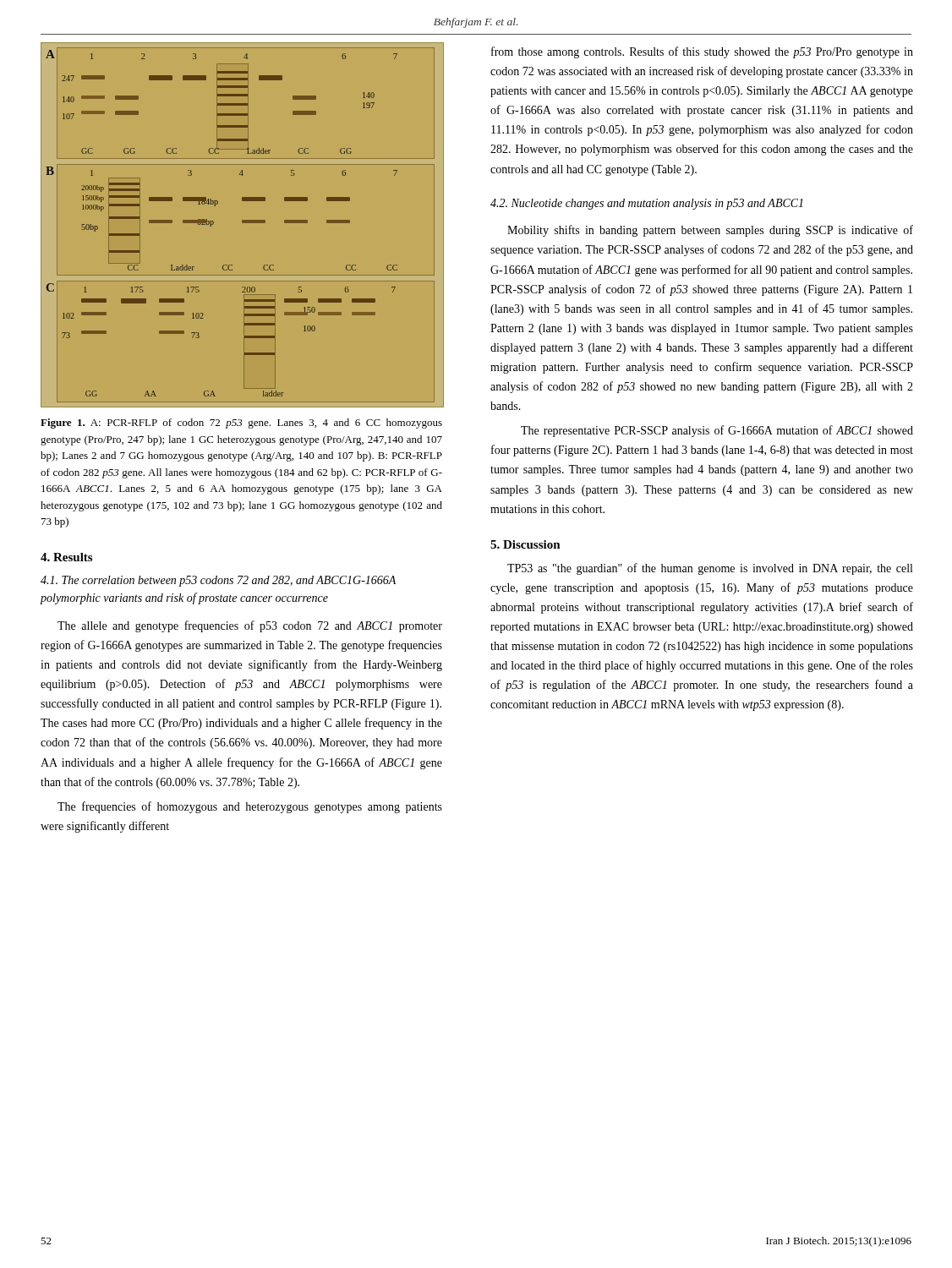Find the text block starting "4. Results"

coord(67,557)
